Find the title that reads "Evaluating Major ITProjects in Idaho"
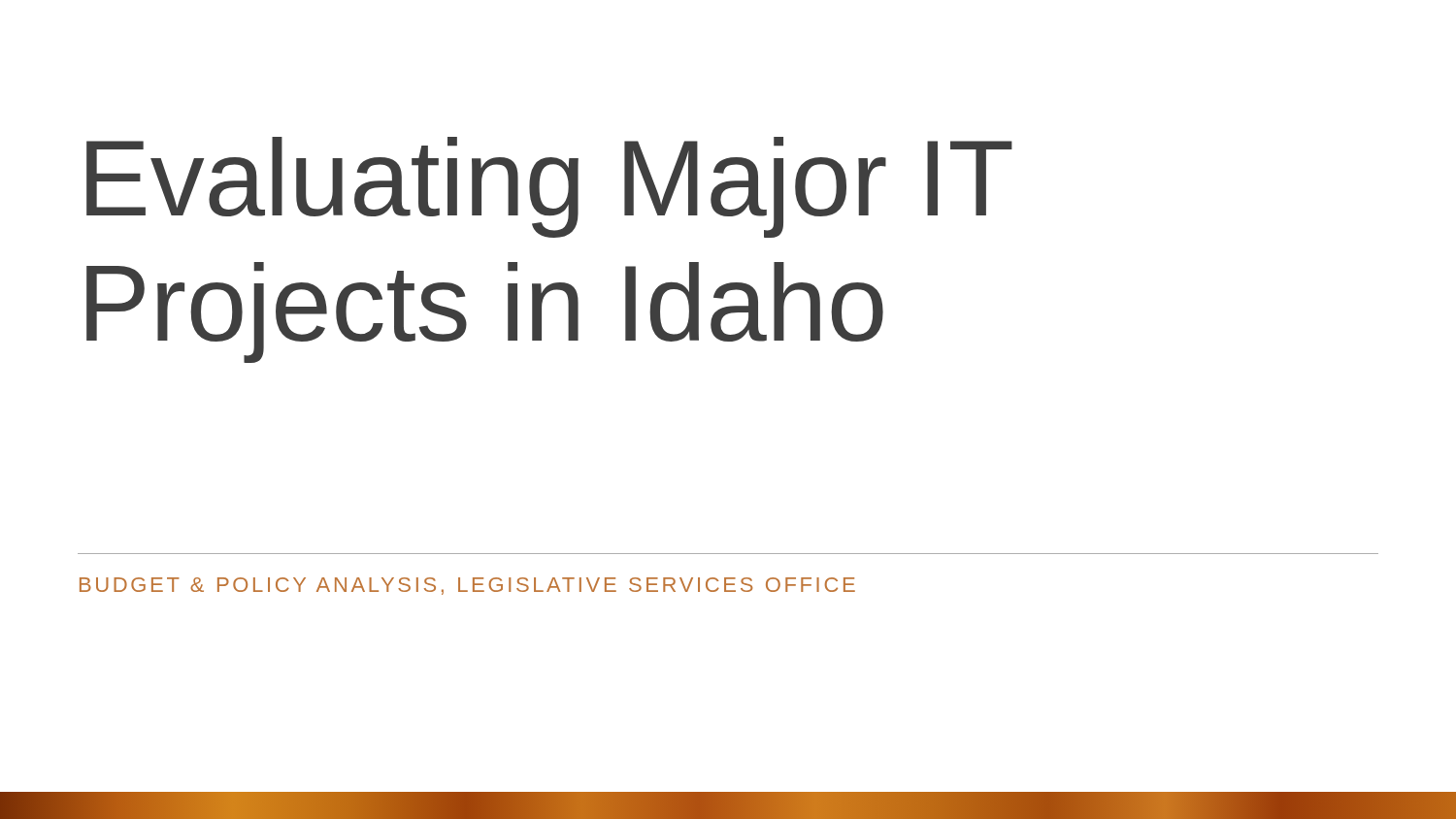Viewport: 1456px width, 819px height. point(728,241)
